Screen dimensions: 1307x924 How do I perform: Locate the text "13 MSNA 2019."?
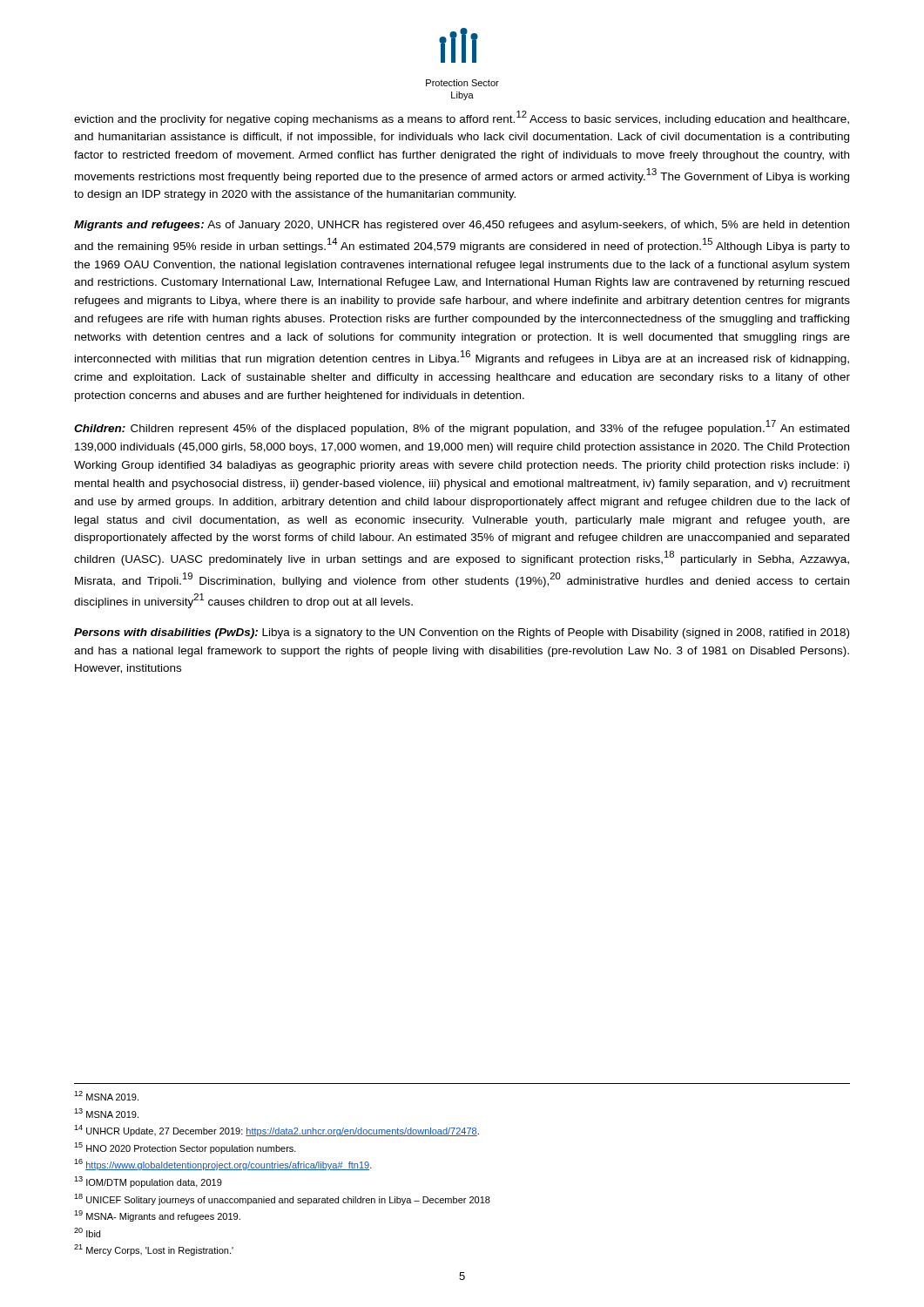107,1113
